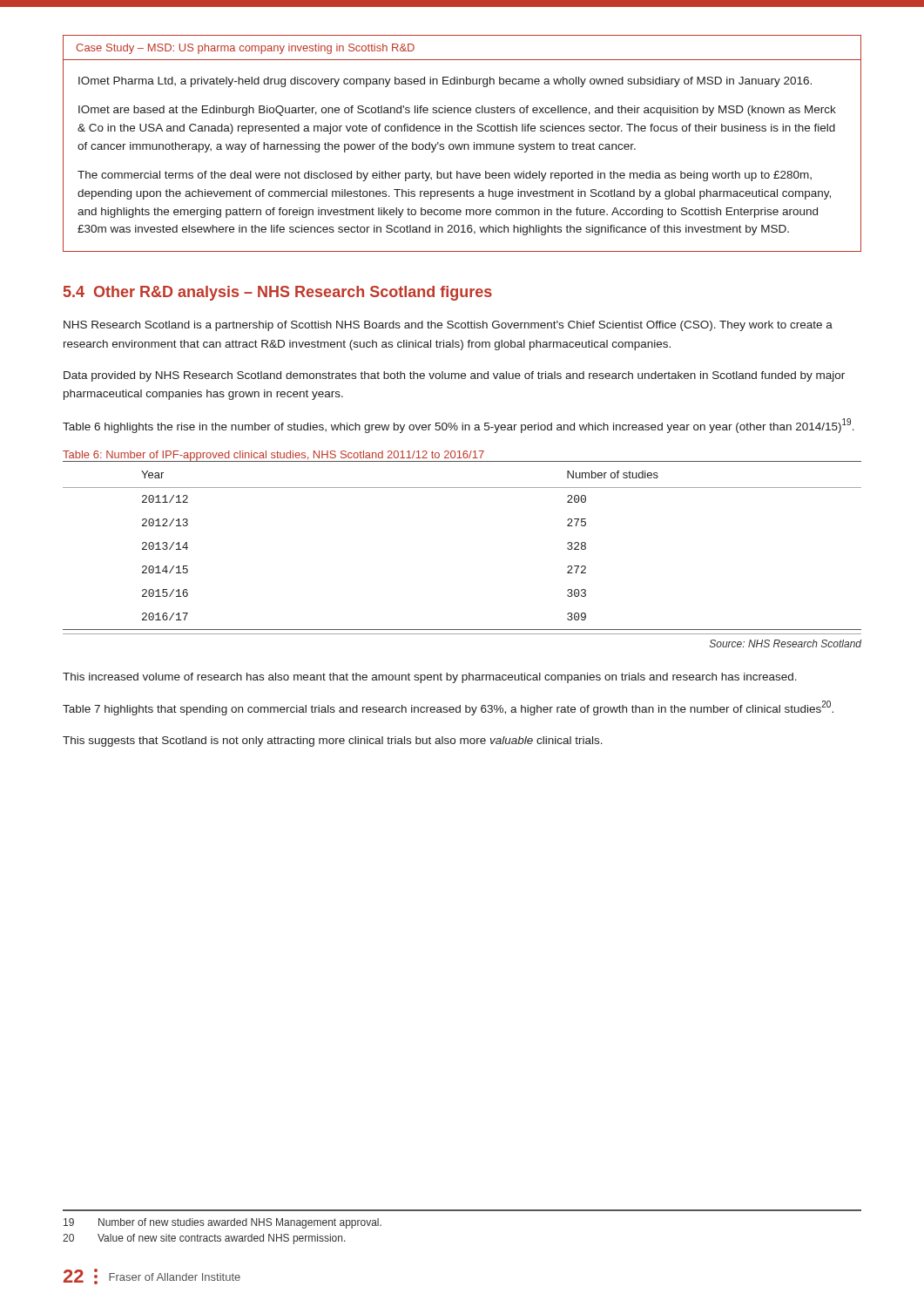Screen dimensions: 1307x924
Task: Find the text block that reads "Table 7 highlights that spending on commercial trials"
Action: pos(449,708)
